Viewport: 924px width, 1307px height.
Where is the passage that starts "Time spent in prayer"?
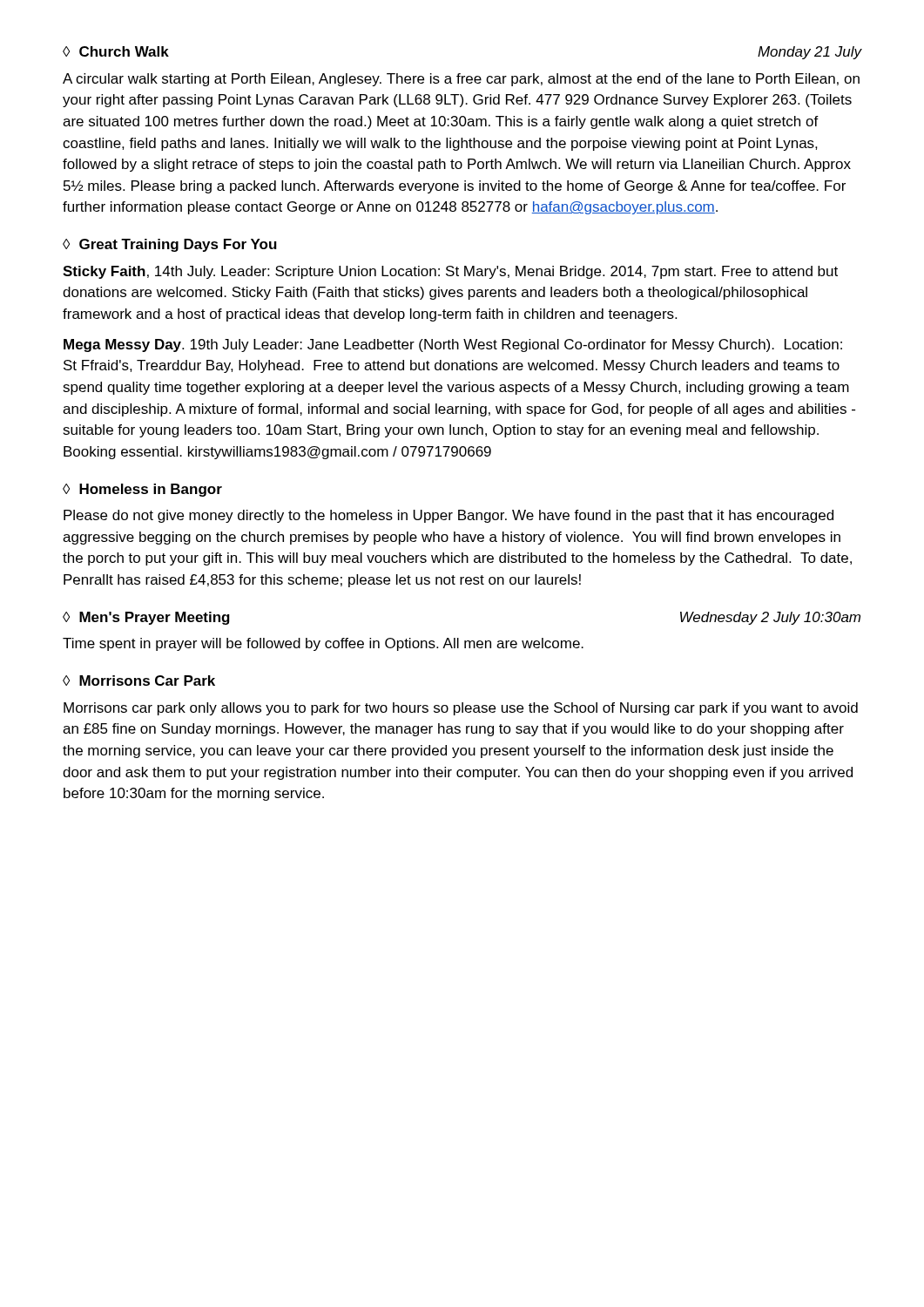[x=324, y=644]
